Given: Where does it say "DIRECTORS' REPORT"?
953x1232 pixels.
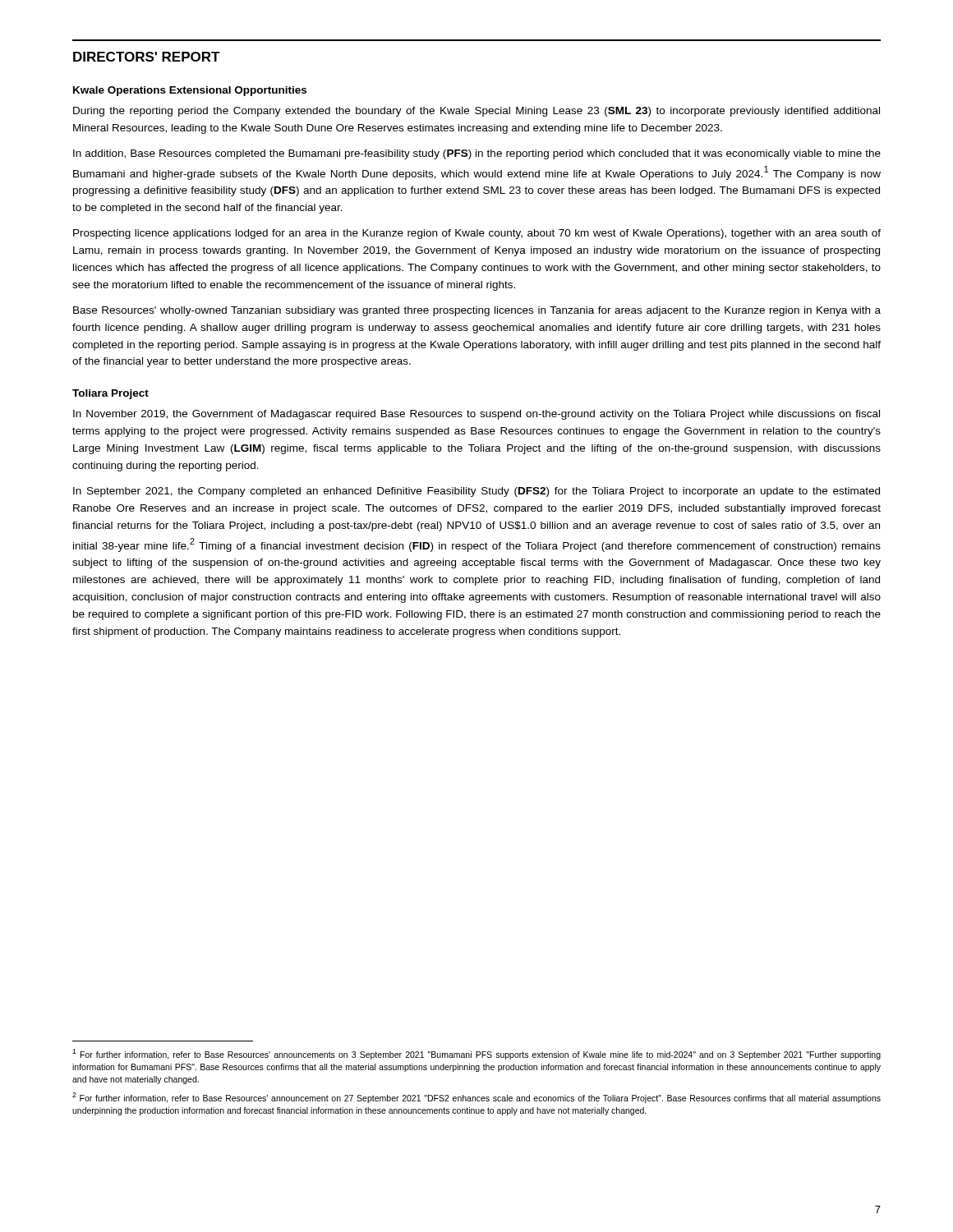Looking at the screenshot, I should [x=146, y=57].
